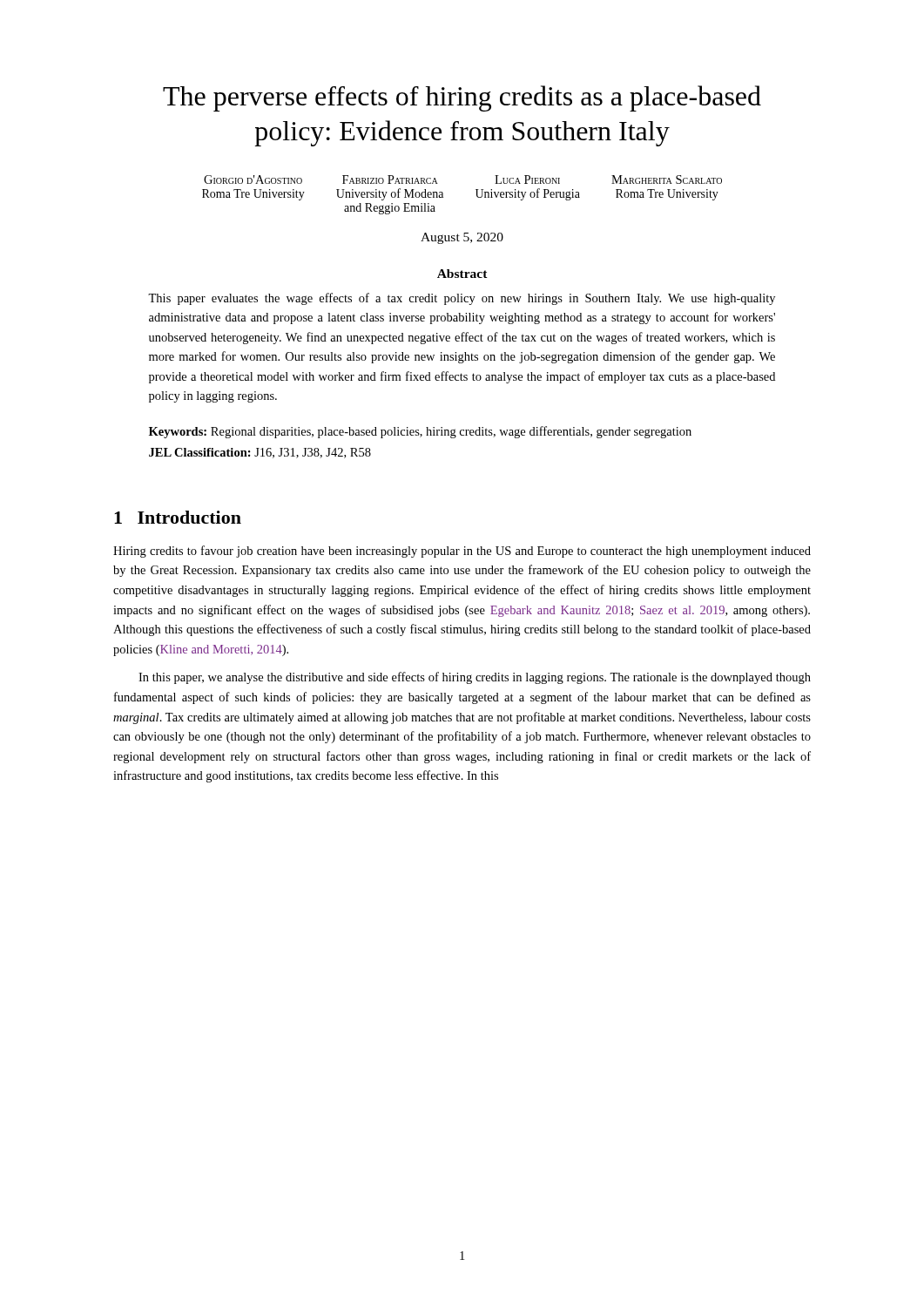Locate the text block starting "The perverse effects"
924x1307 pixels.
tap(462, 113)
